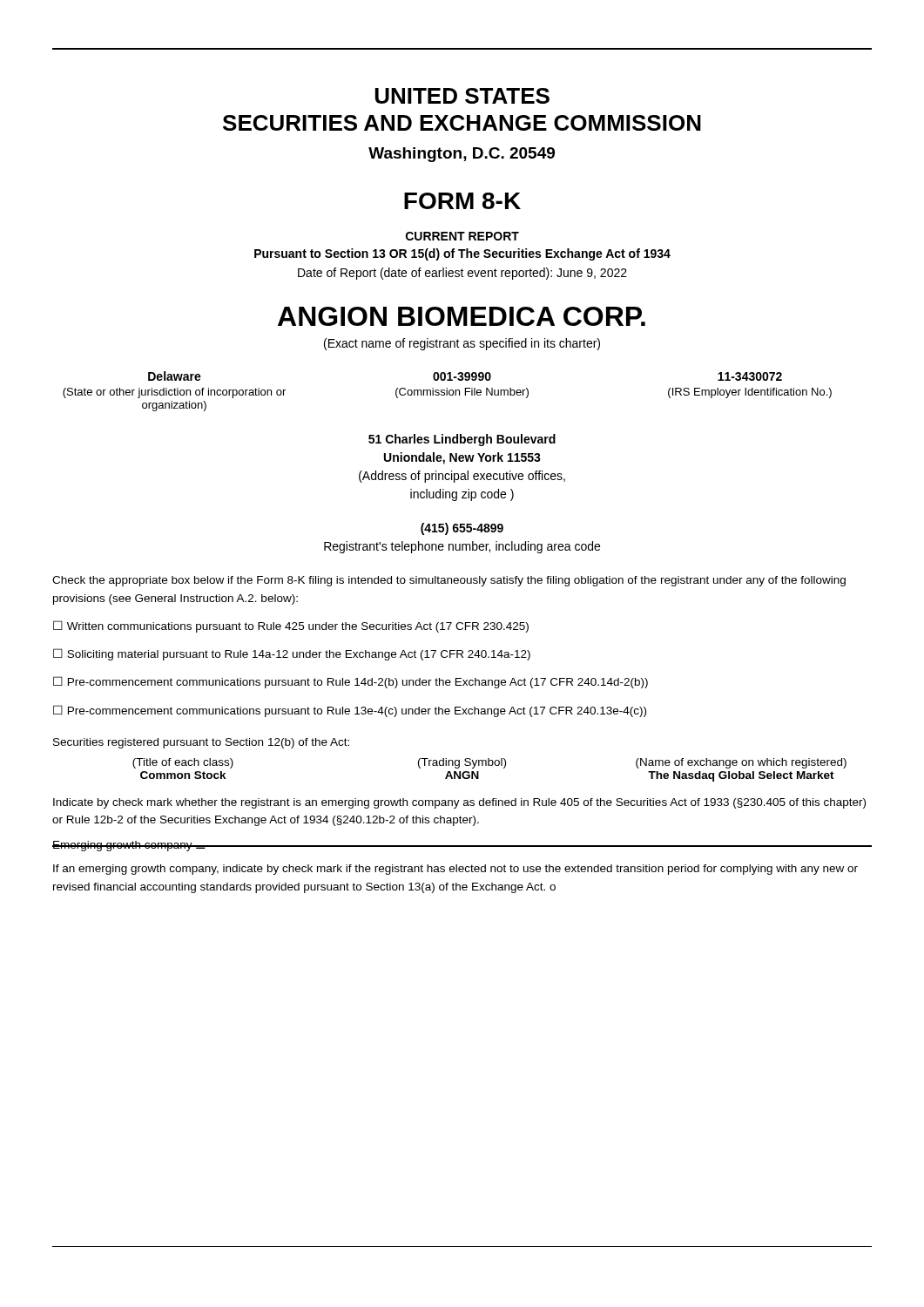Viewport: 924px width, 1307px height.
Task: Locate the block of text that opens with "(Exact name of registrant as specified in"
Action: [462, 344]
